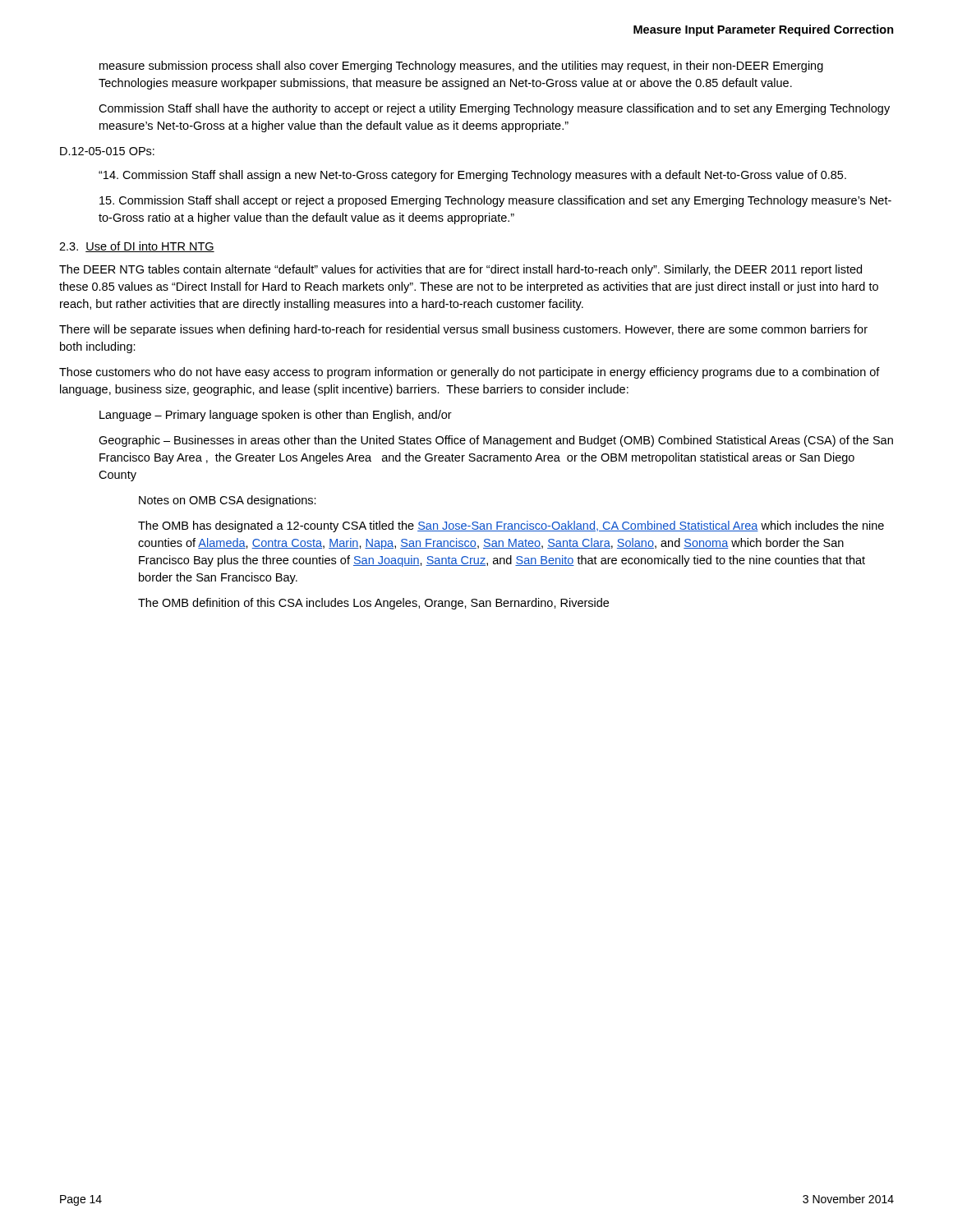953x1232 pixels.
Task: Click on the block starting "Commission Staff shall have the authority to"
Action: [x=494, y=117]
